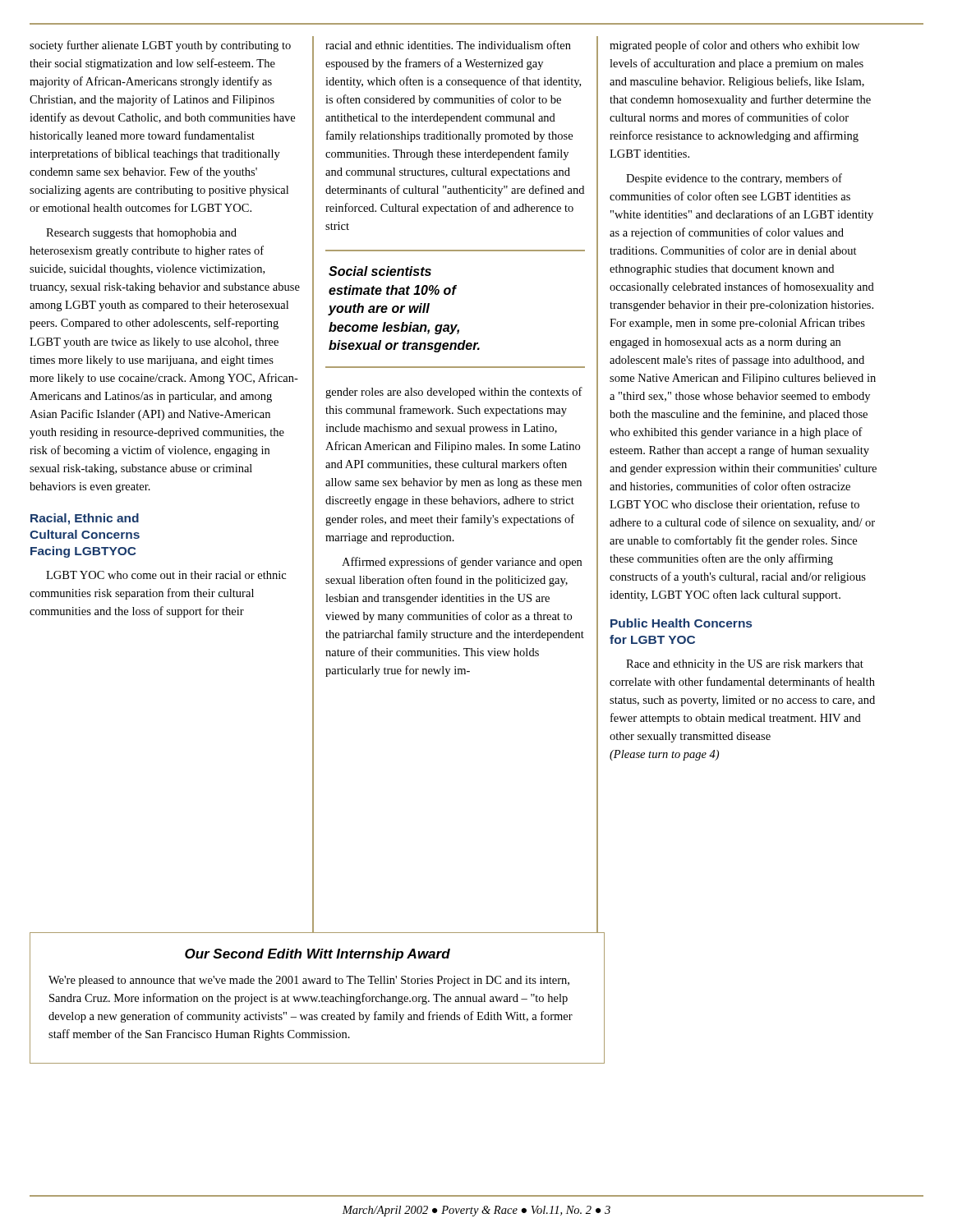The height and width of the screenshot is (1232, 953).
Task: Where does it say "Our Second Edith Witt Internship Award"?
Action: pos(317,954)
